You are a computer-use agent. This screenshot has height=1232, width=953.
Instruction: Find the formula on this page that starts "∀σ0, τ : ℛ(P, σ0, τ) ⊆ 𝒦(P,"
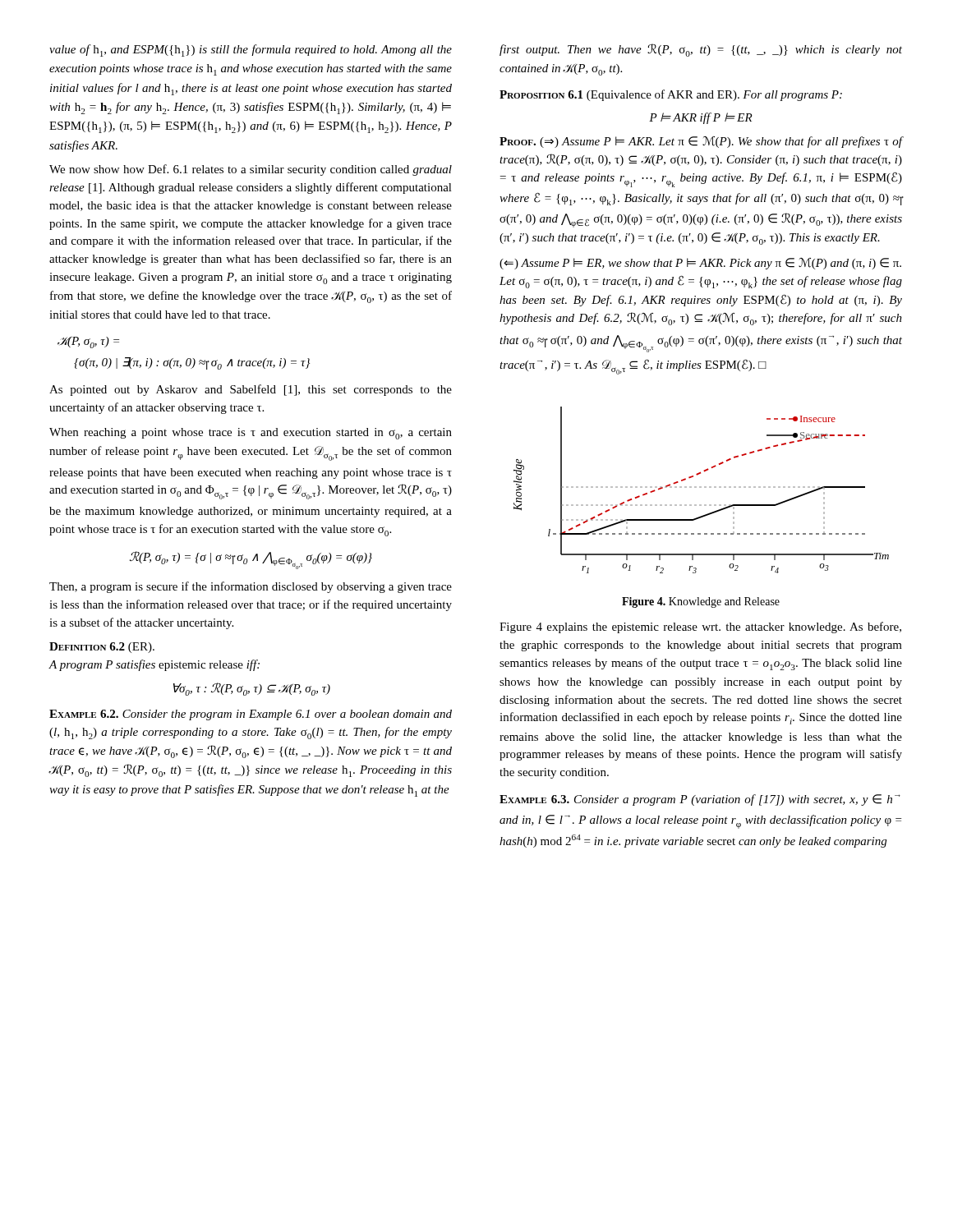pyautogui.click(x=251, y=689)
